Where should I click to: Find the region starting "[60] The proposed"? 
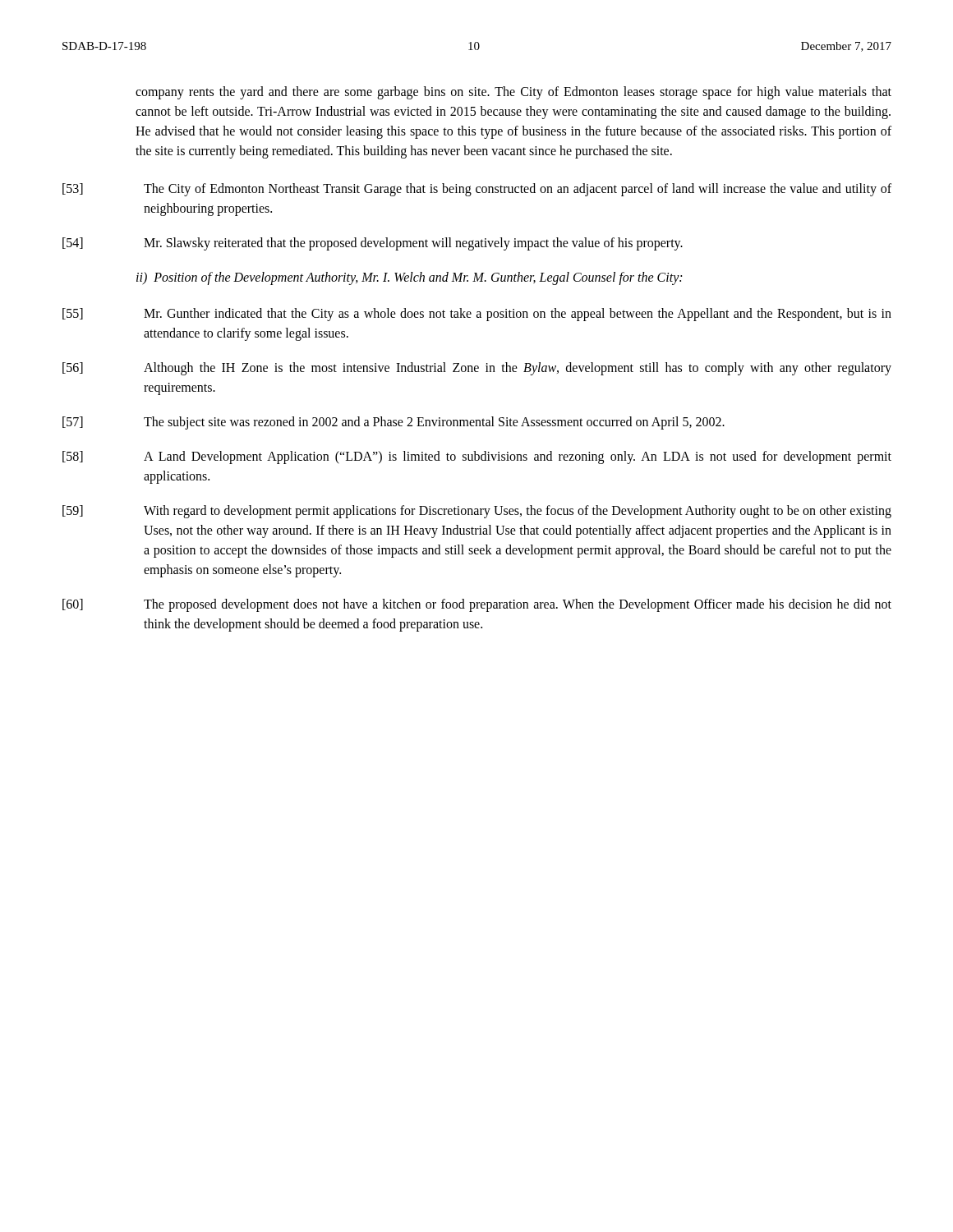(x=476, y=614)
